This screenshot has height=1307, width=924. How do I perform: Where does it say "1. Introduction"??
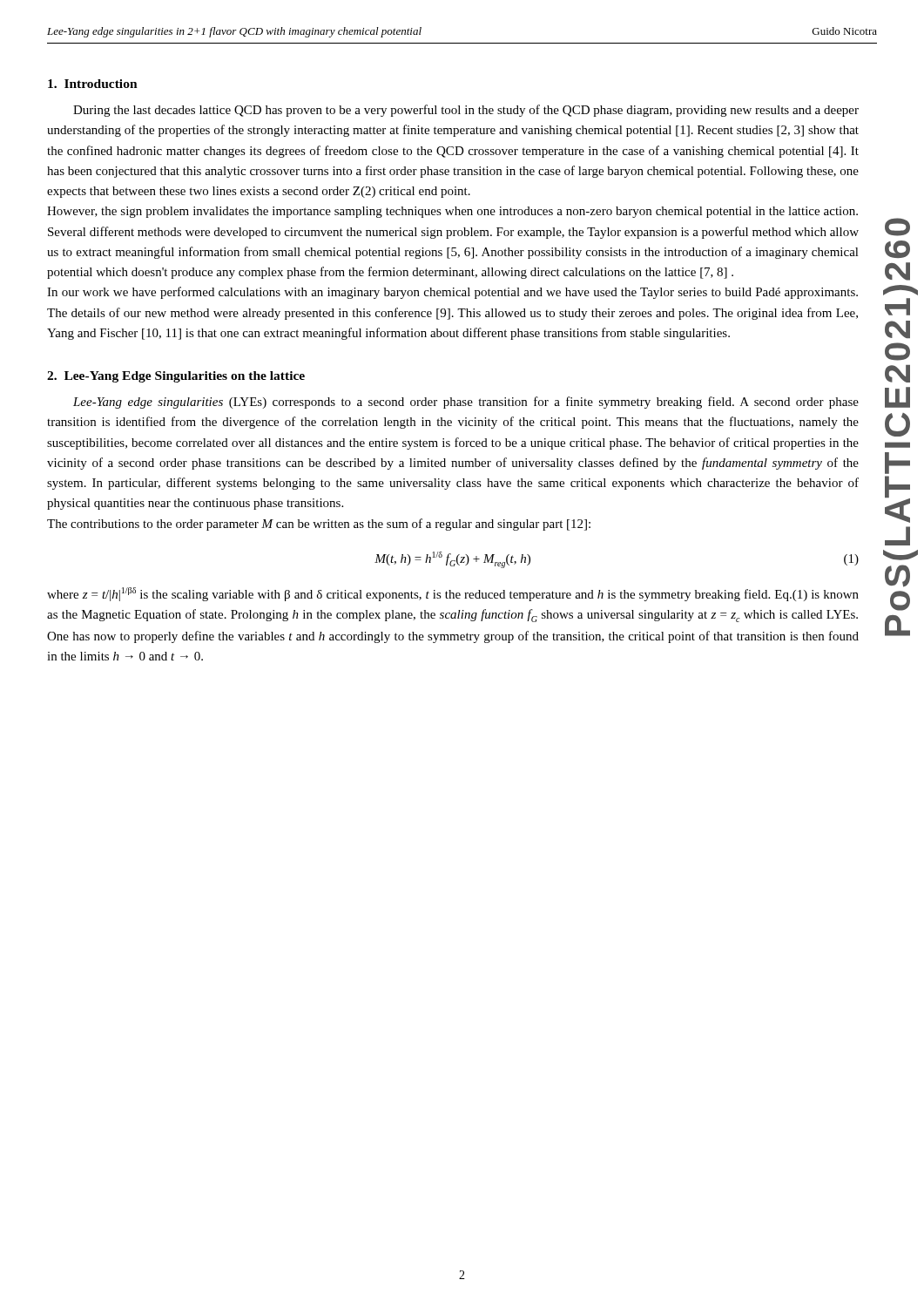[92, 83]
